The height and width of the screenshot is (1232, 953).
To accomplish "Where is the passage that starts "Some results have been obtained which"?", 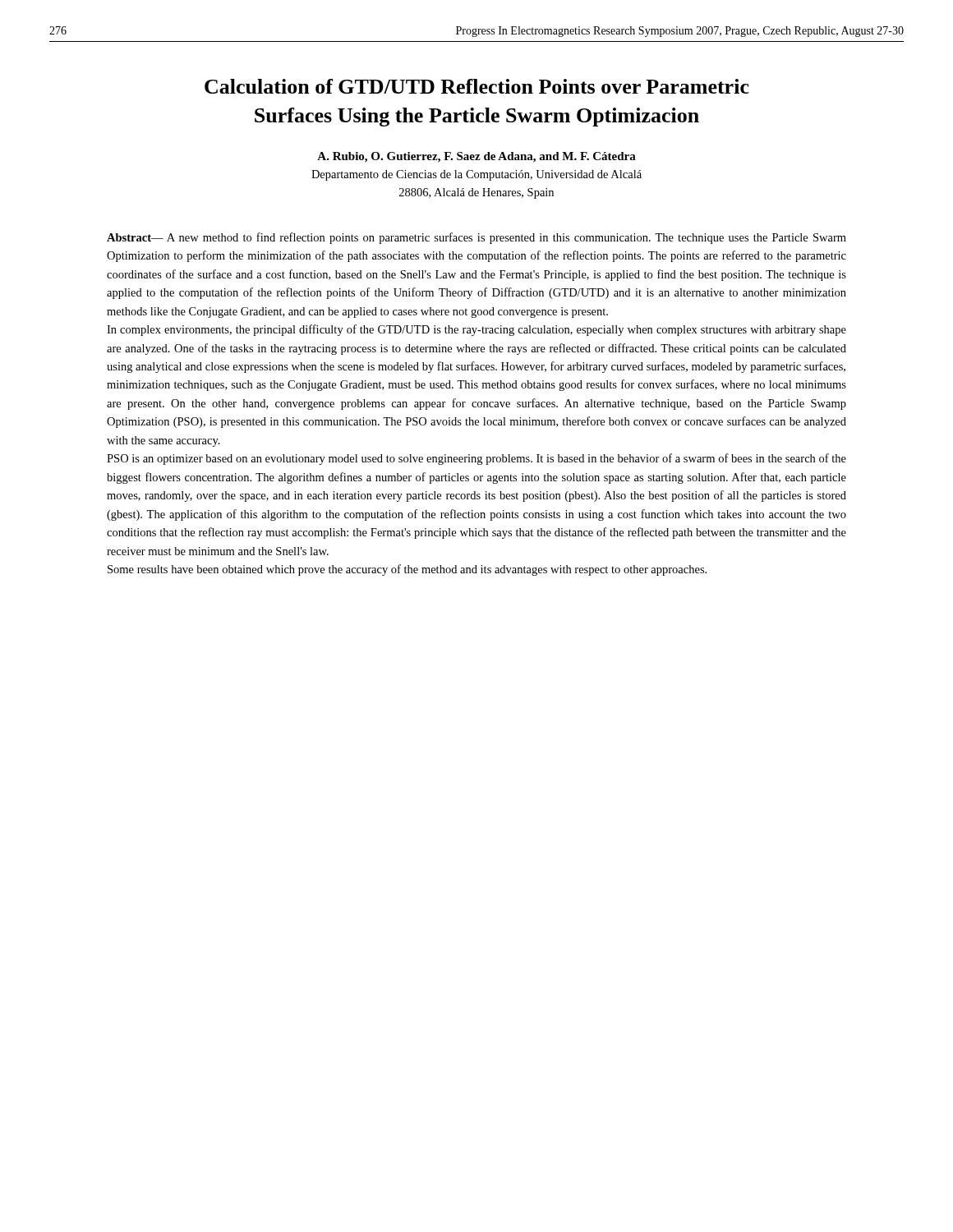I will [x=476, y=569].
